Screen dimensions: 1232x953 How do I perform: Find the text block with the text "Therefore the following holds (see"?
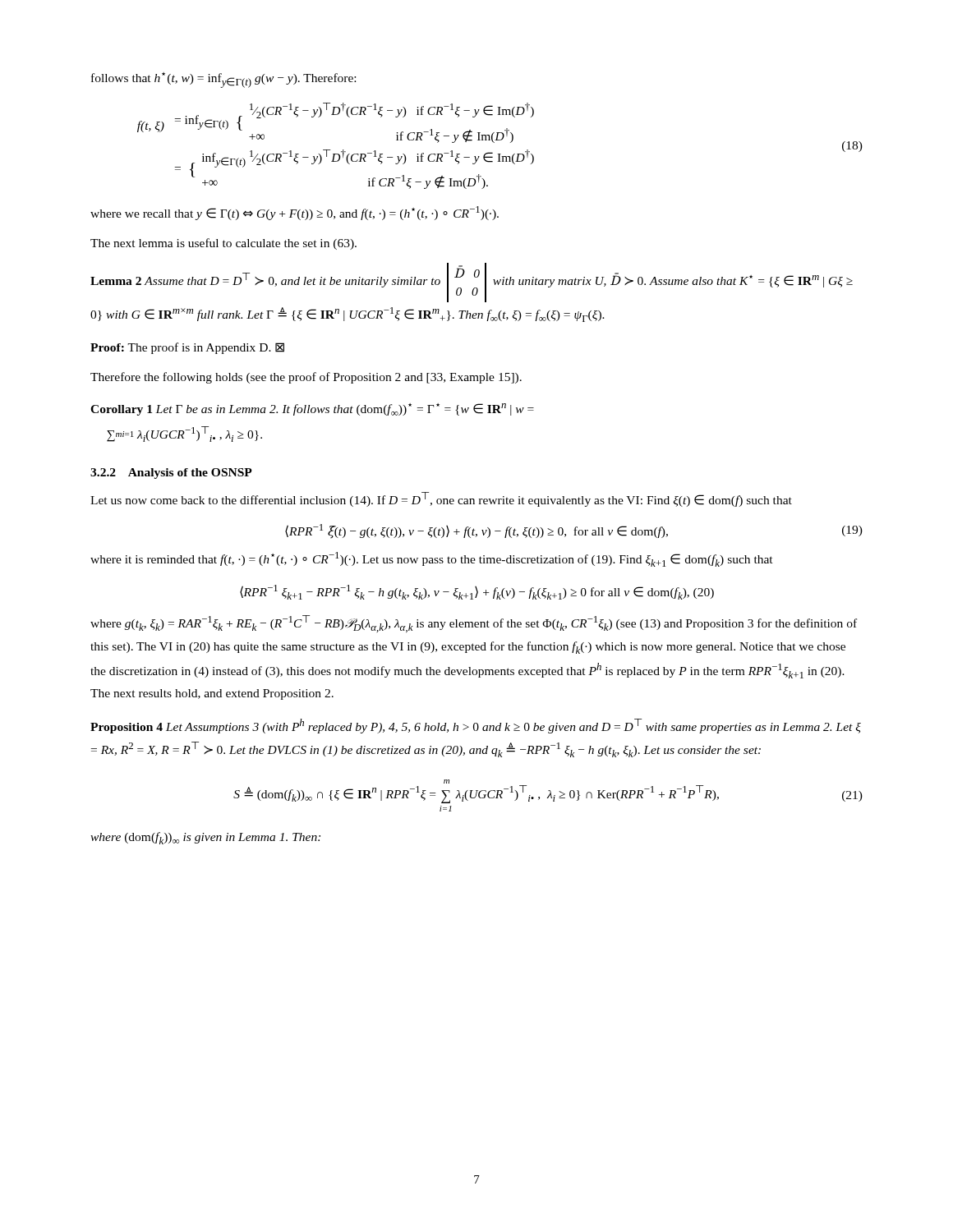pos(306,376)
